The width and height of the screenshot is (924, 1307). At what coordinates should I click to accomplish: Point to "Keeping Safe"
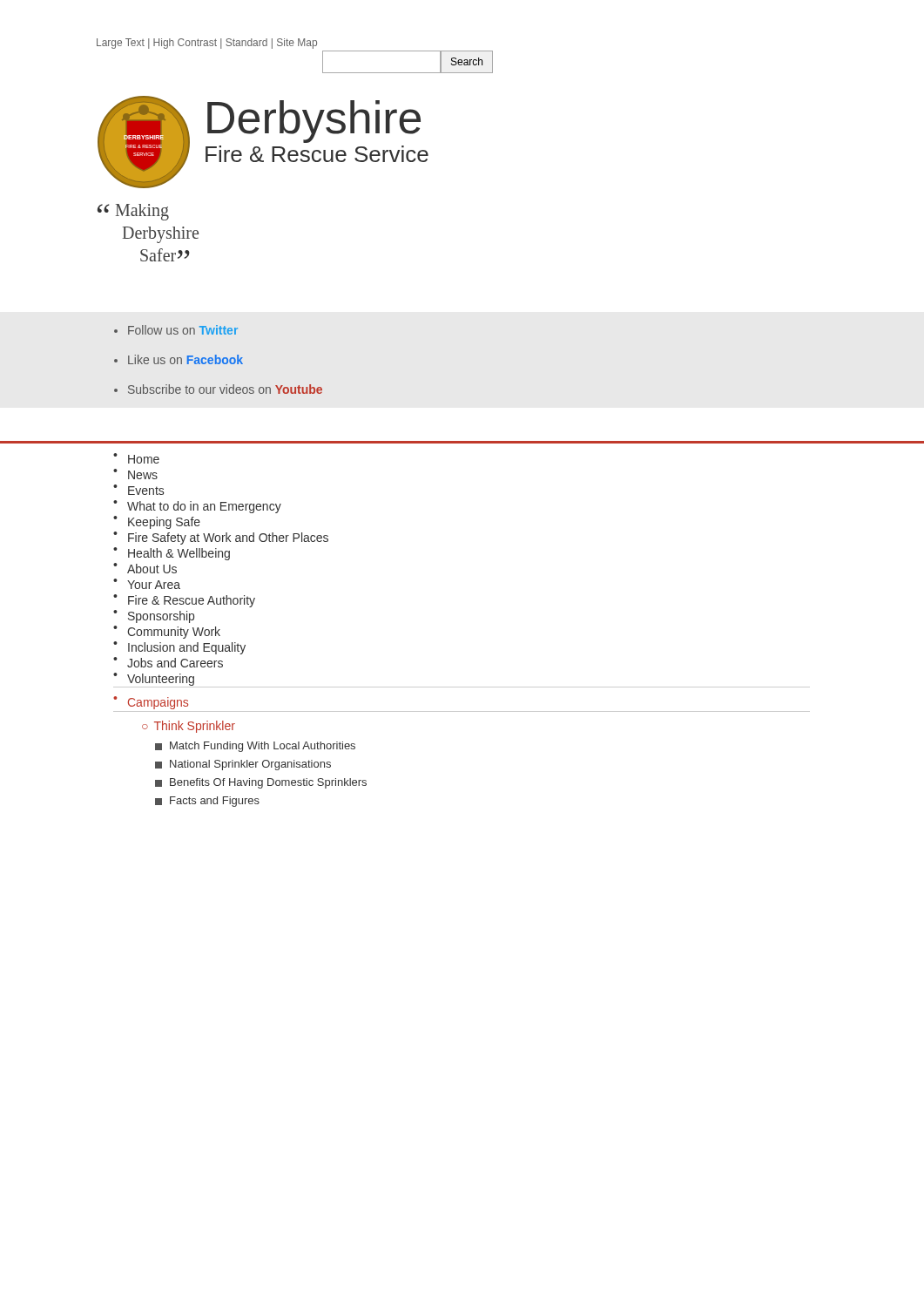point(164,522)
